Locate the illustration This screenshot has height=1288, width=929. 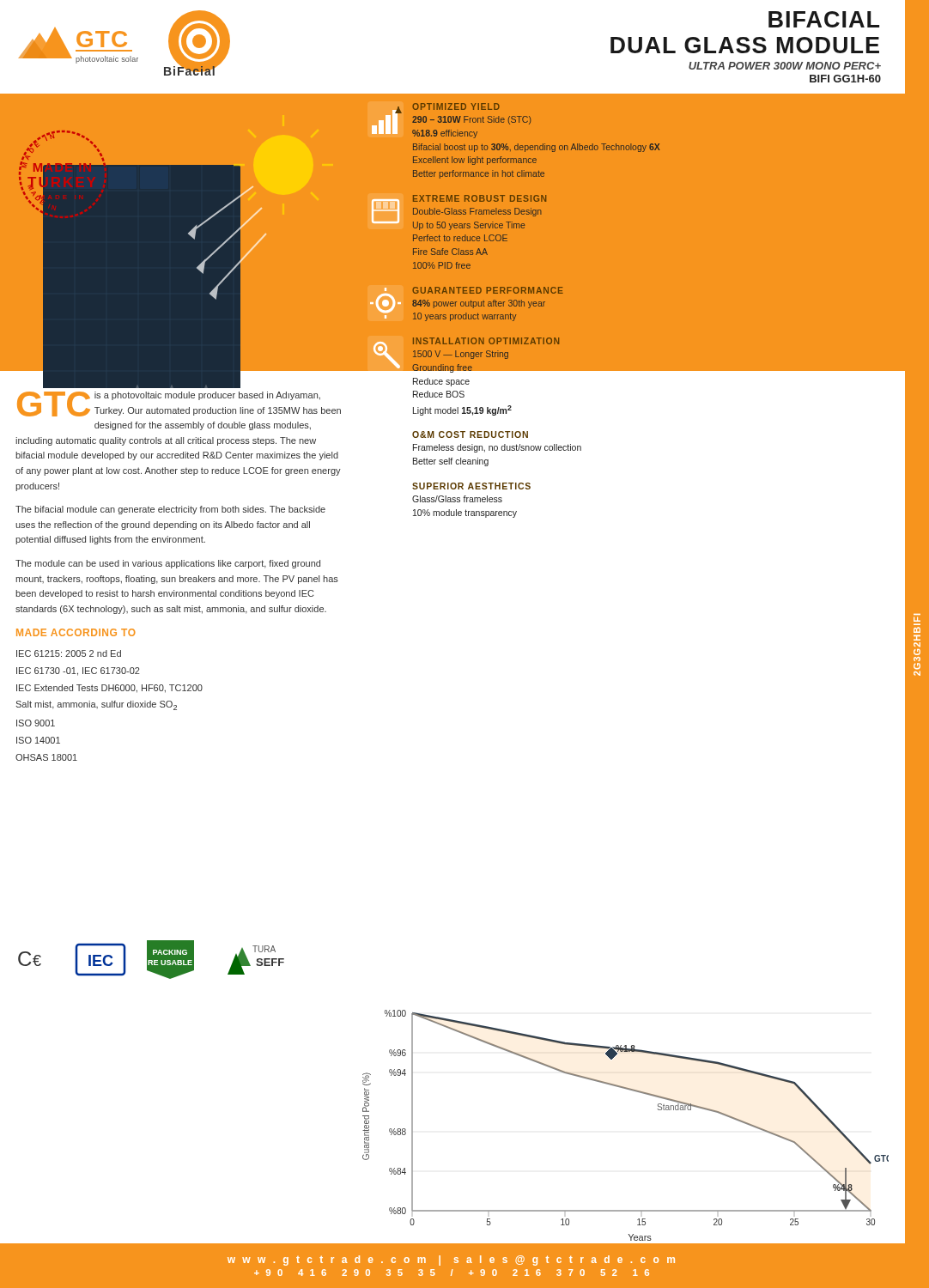click(63, 174)
